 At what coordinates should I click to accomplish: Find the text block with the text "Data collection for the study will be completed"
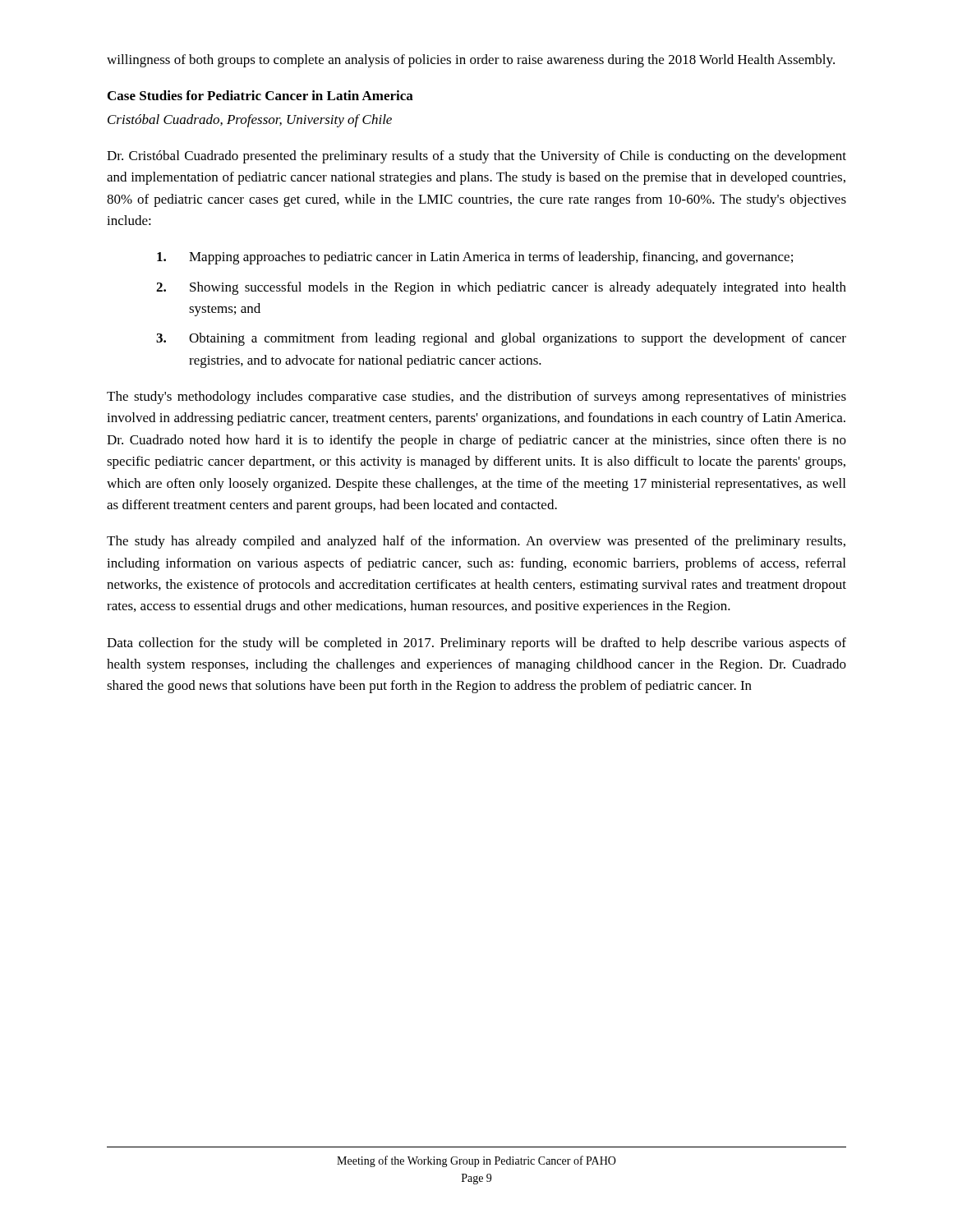coord(476,664)
